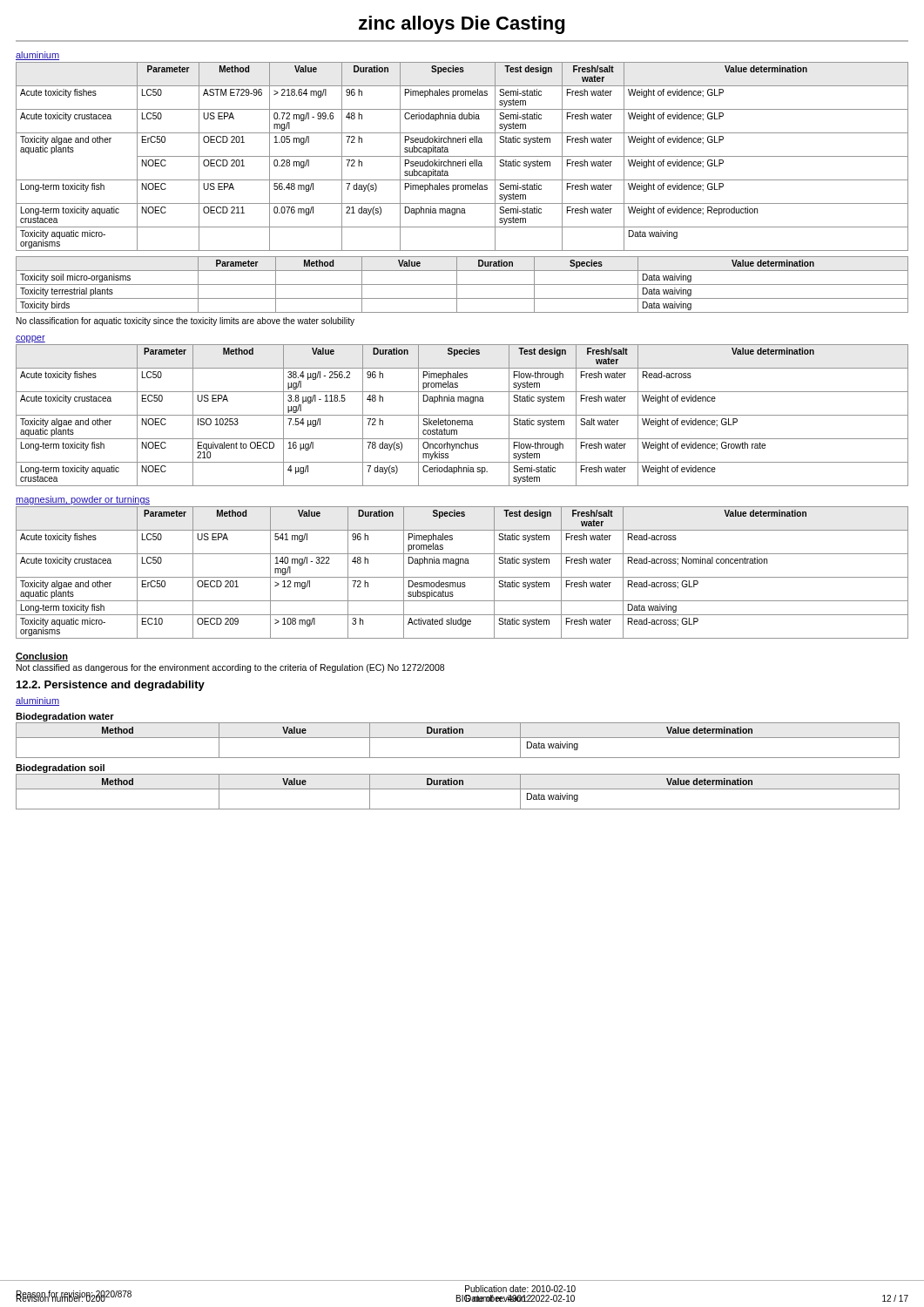This screenshot has width=924, height=1307.
Task: Find the block on this page that starts "No classification for aquatic"
Action: (185, 321)
